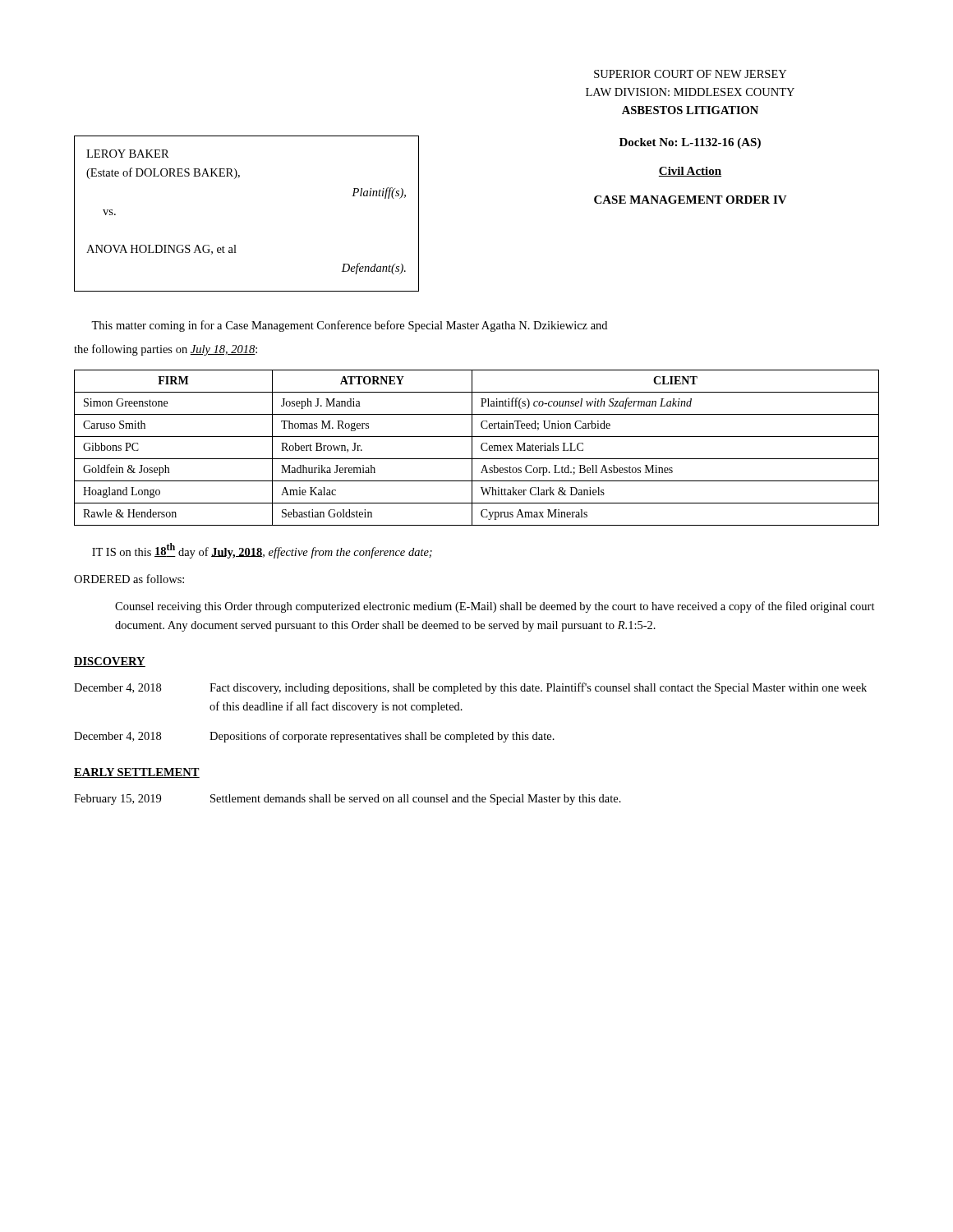Locate the list item with the text "December 4, 2018 Fact"
Viewport: 953px width, 1232px height.
[x=476, y=698]
